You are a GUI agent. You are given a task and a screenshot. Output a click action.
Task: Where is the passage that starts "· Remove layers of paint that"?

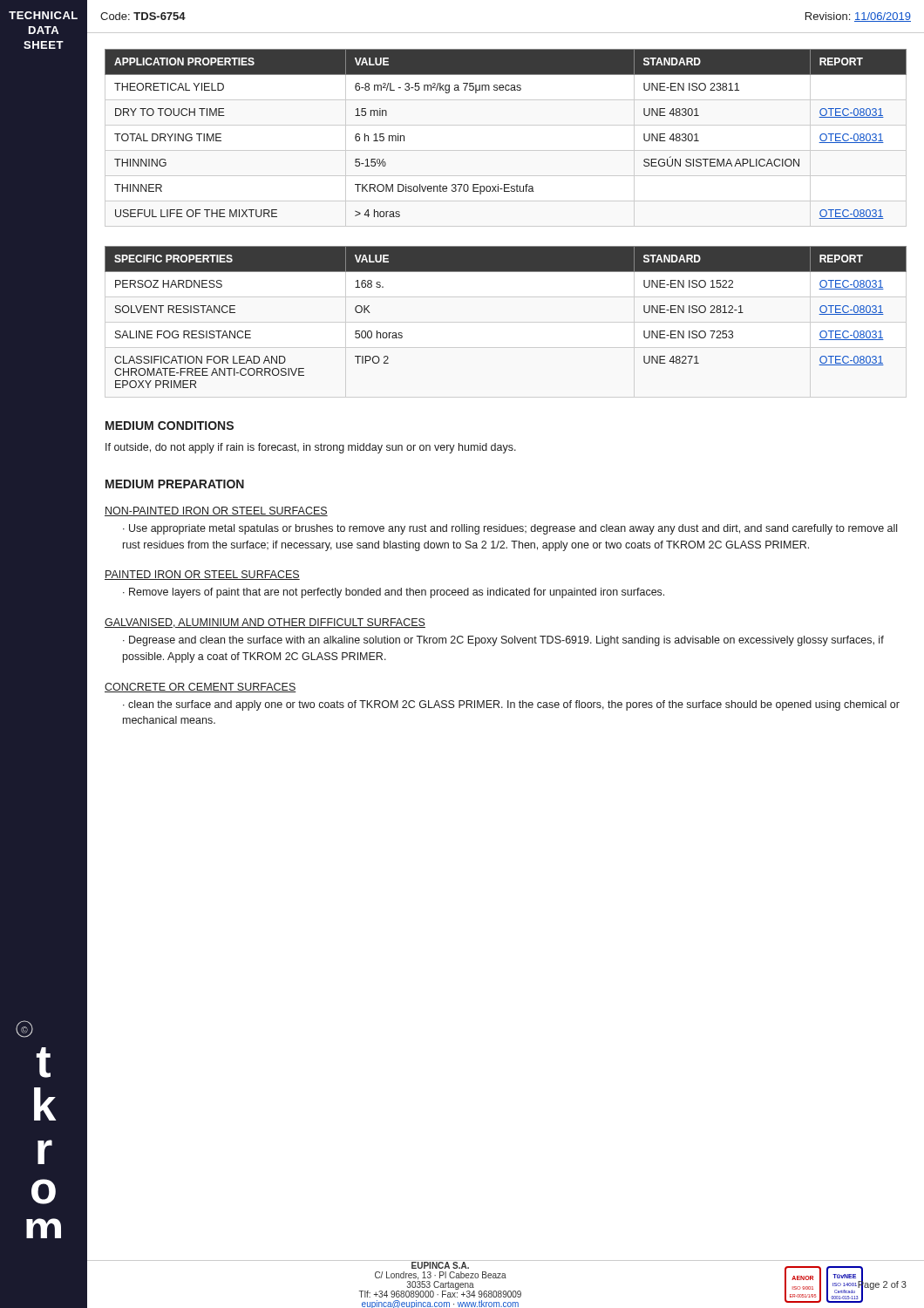click(x=394, y=592)
